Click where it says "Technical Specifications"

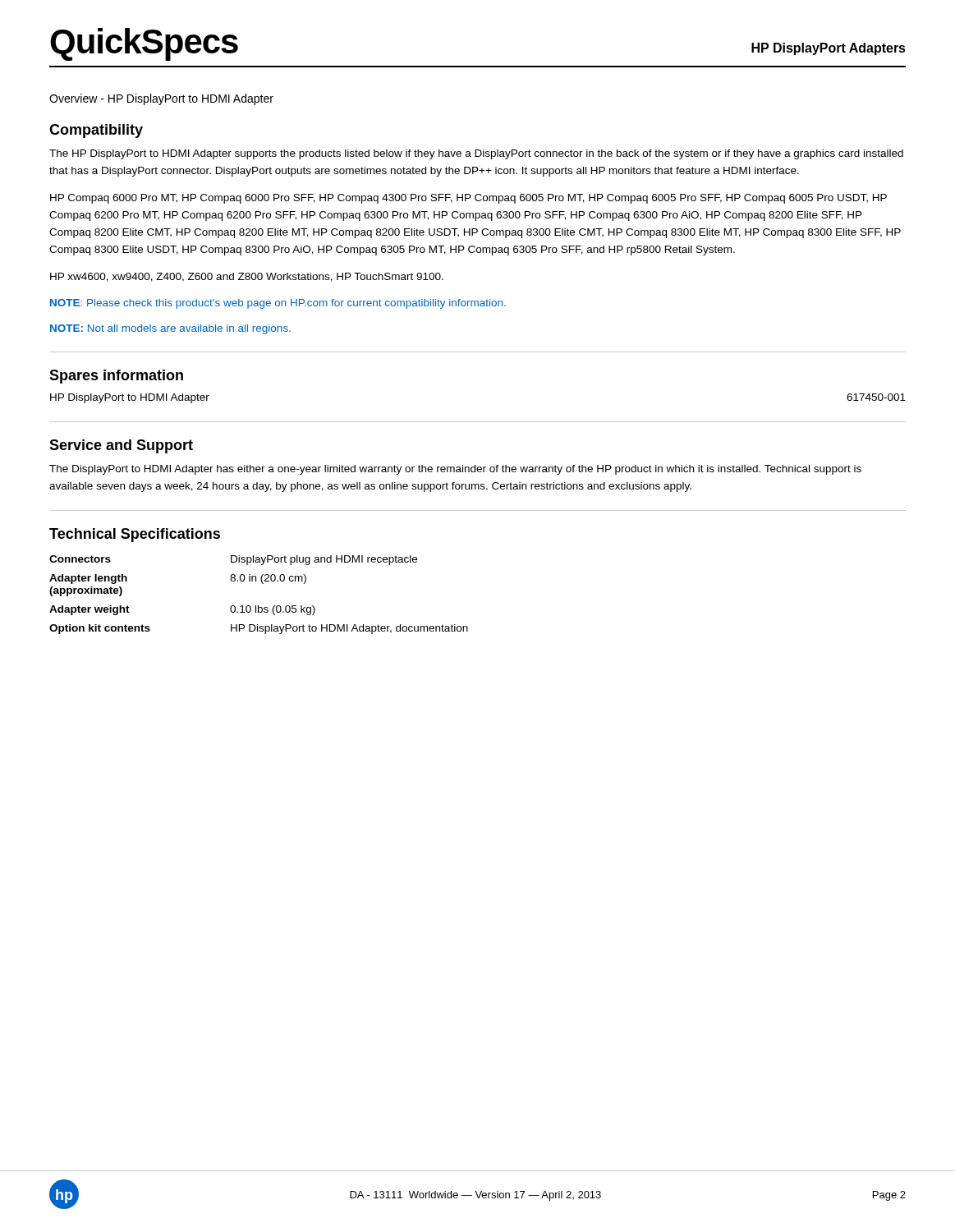coord(135,534)
